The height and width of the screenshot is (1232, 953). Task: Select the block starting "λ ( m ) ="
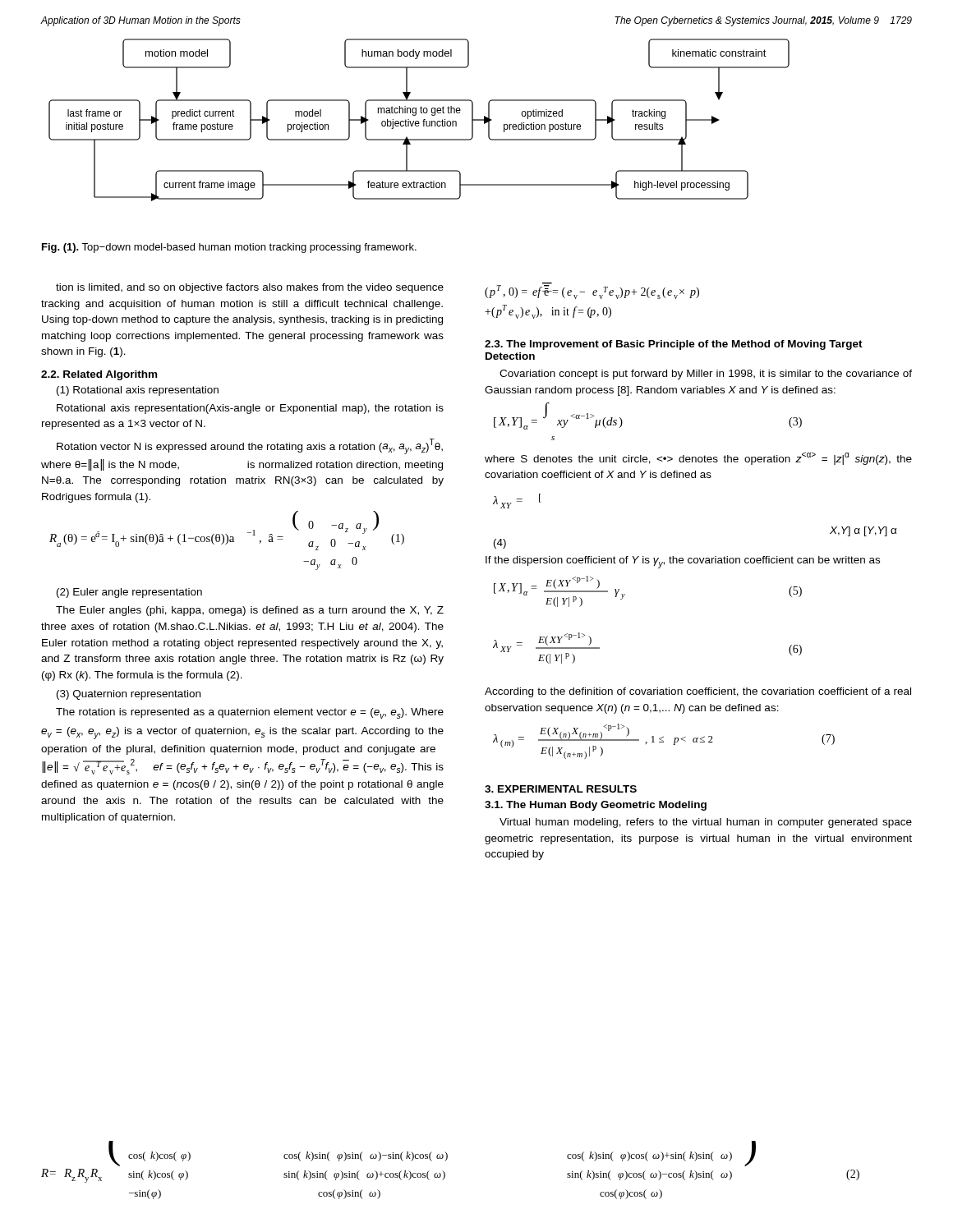694,746
